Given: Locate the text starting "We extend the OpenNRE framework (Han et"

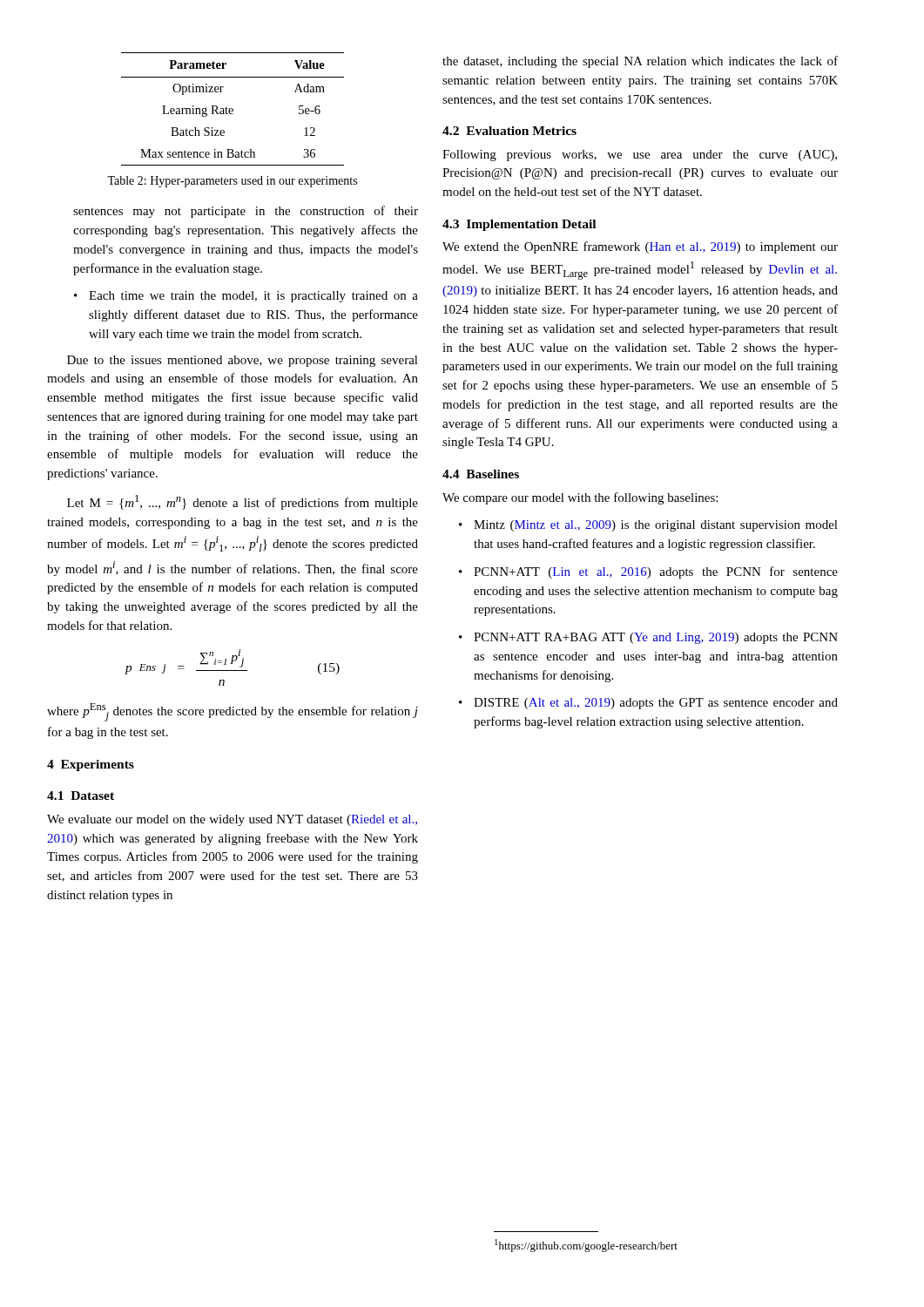Looking at the screenshot, I should [x=640, y=345].
